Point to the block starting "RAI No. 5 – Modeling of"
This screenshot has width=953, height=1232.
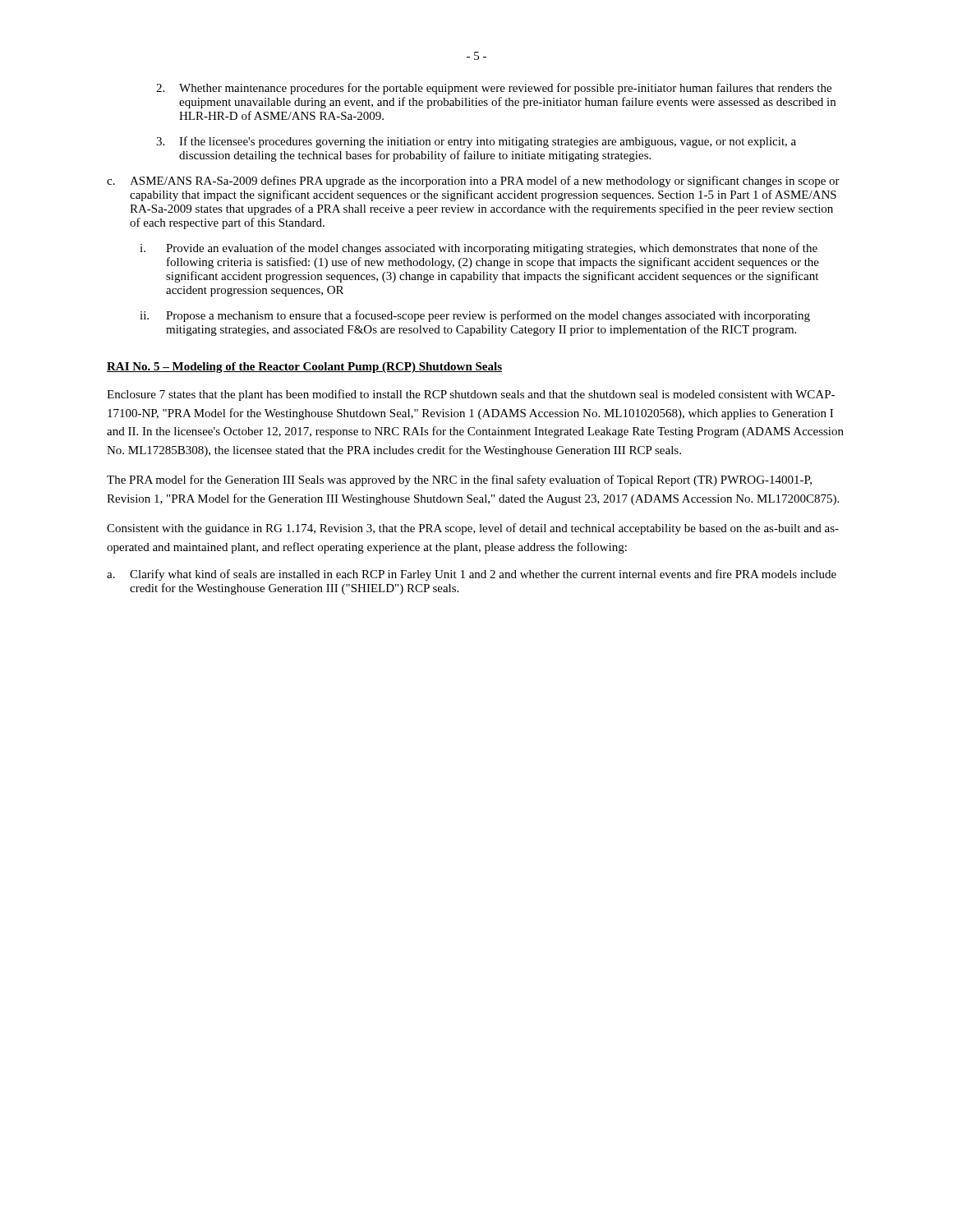click(304, 366)
